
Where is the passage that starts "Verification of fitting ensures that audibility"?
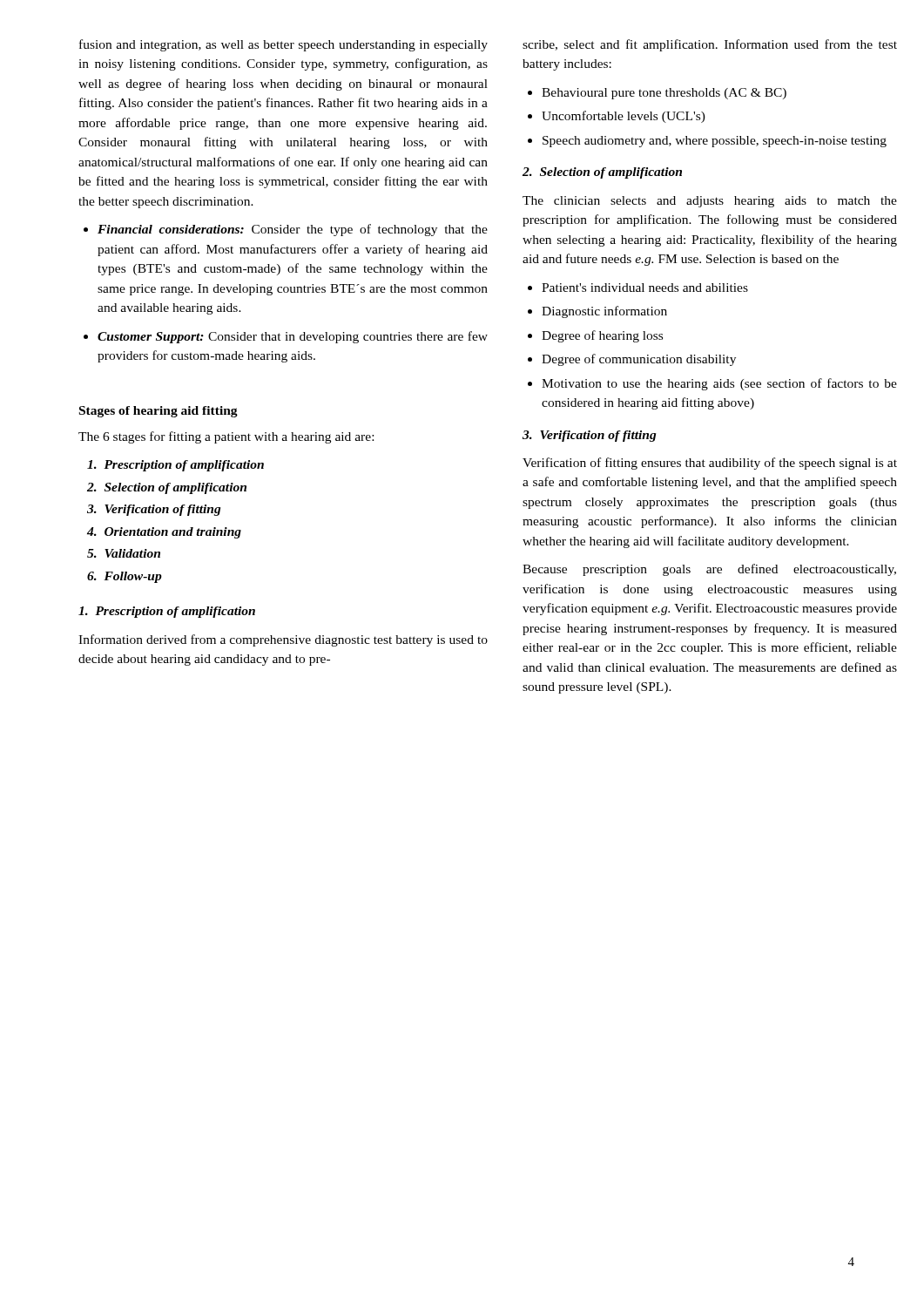pos(710,502)
